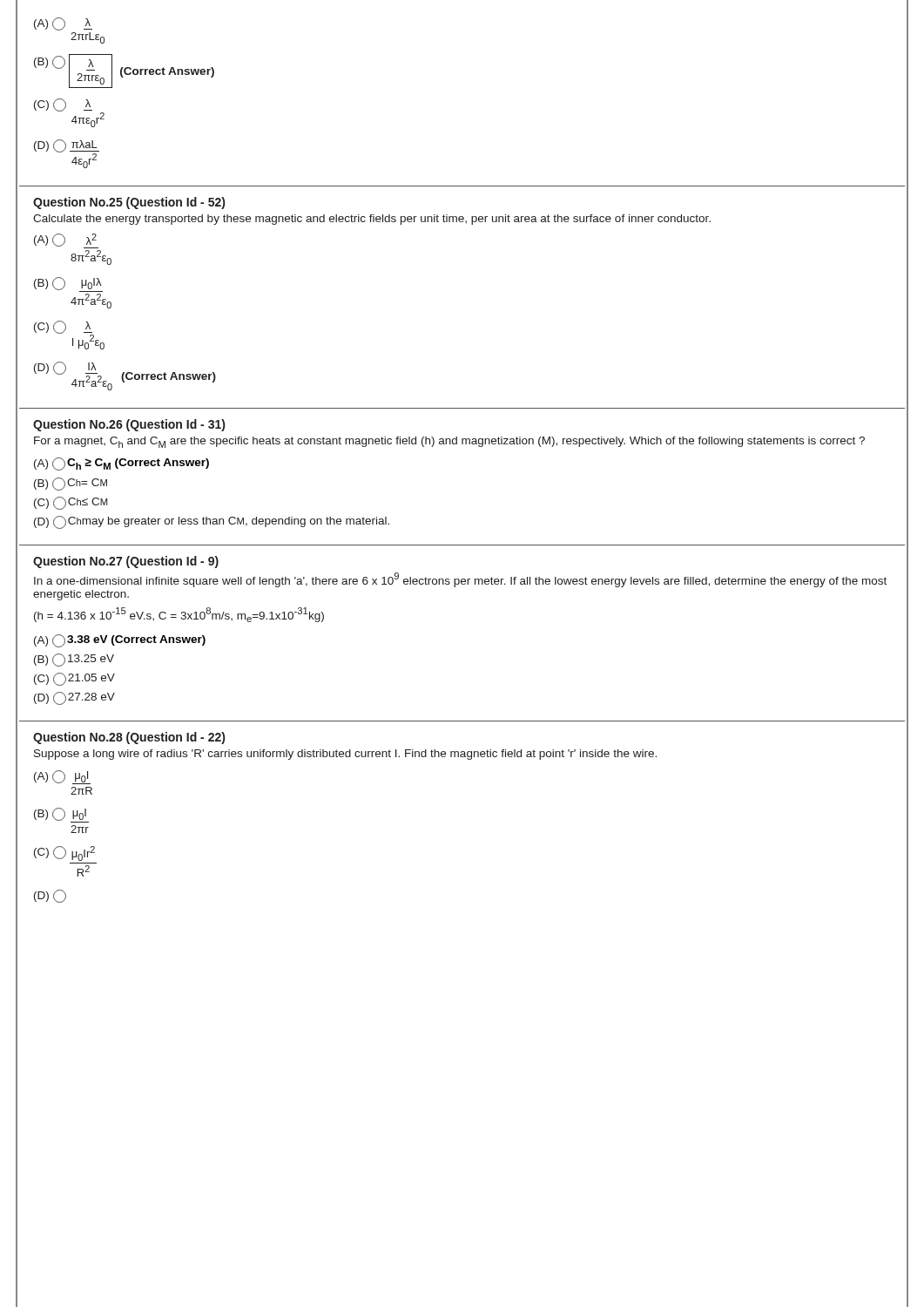
Task: Find the list item with the text "(C) Ch ≤ CM"
Action: [x=71, y=502]
